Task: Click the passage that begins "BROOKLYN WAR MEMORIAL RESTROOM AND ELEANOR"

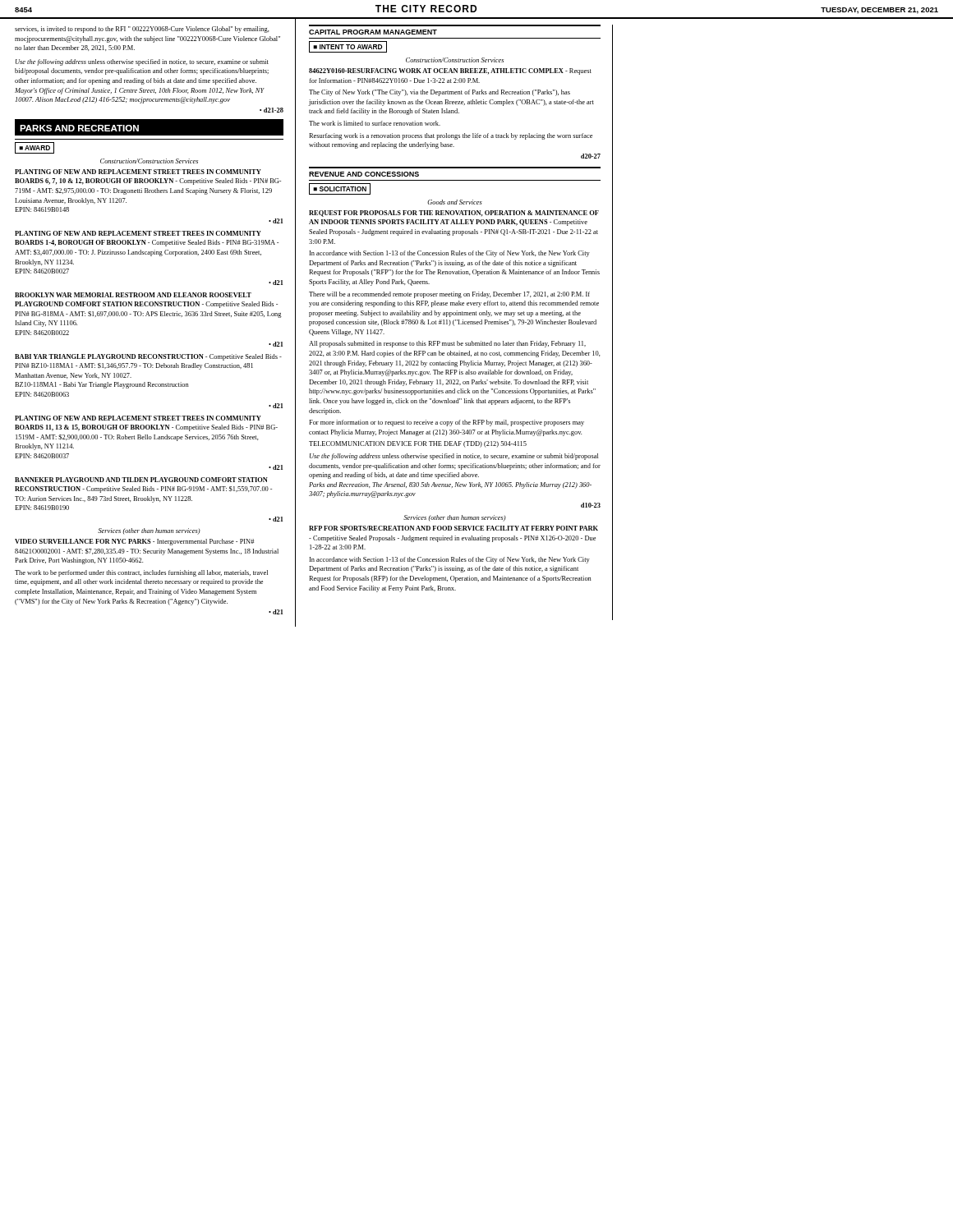Action: click(x=148, y=314)
